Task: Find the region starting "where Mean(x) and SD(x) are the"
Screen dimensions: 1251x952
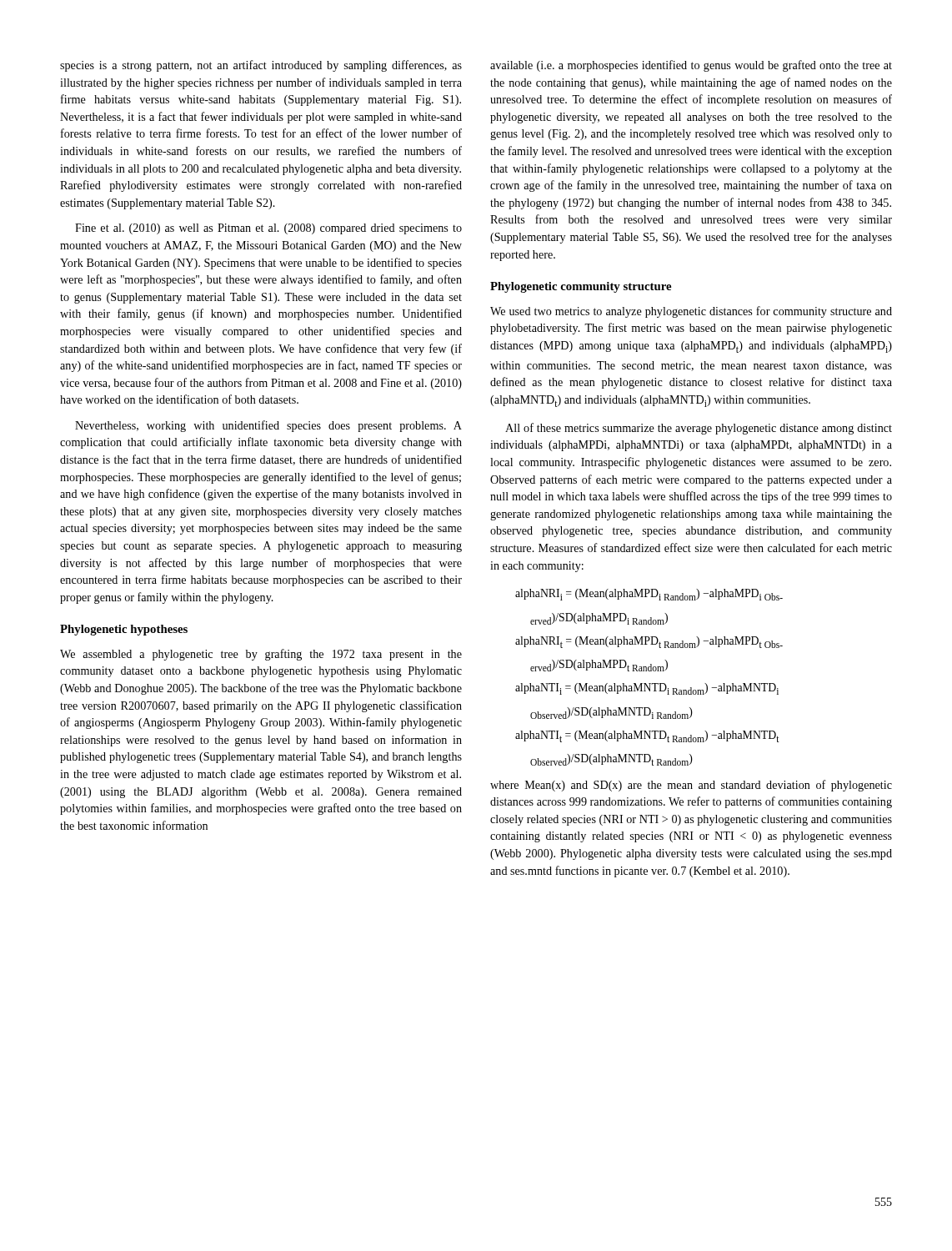Action: coord(691,828)
